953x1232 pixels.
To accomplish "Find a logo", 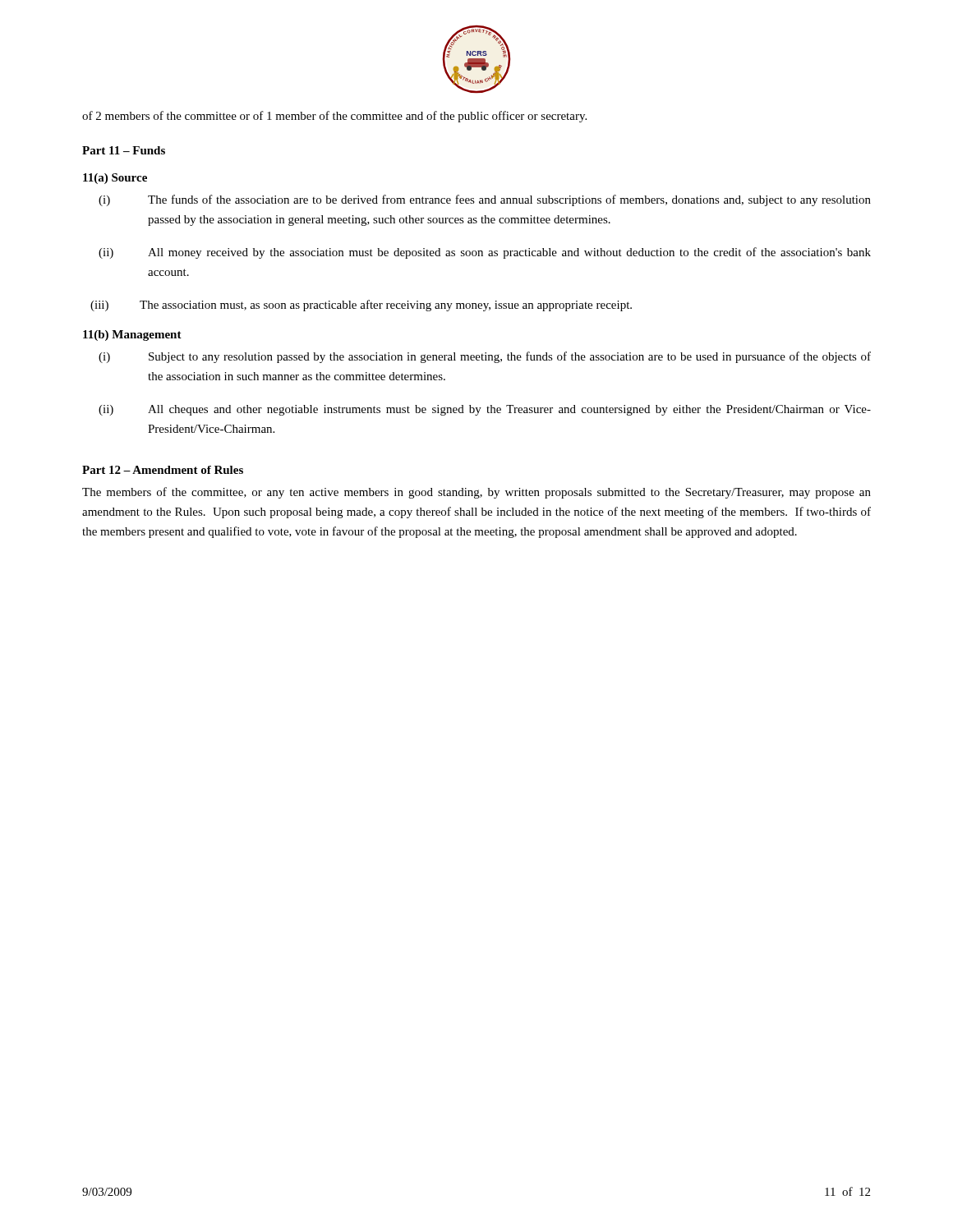I will (x=476, y=49).
